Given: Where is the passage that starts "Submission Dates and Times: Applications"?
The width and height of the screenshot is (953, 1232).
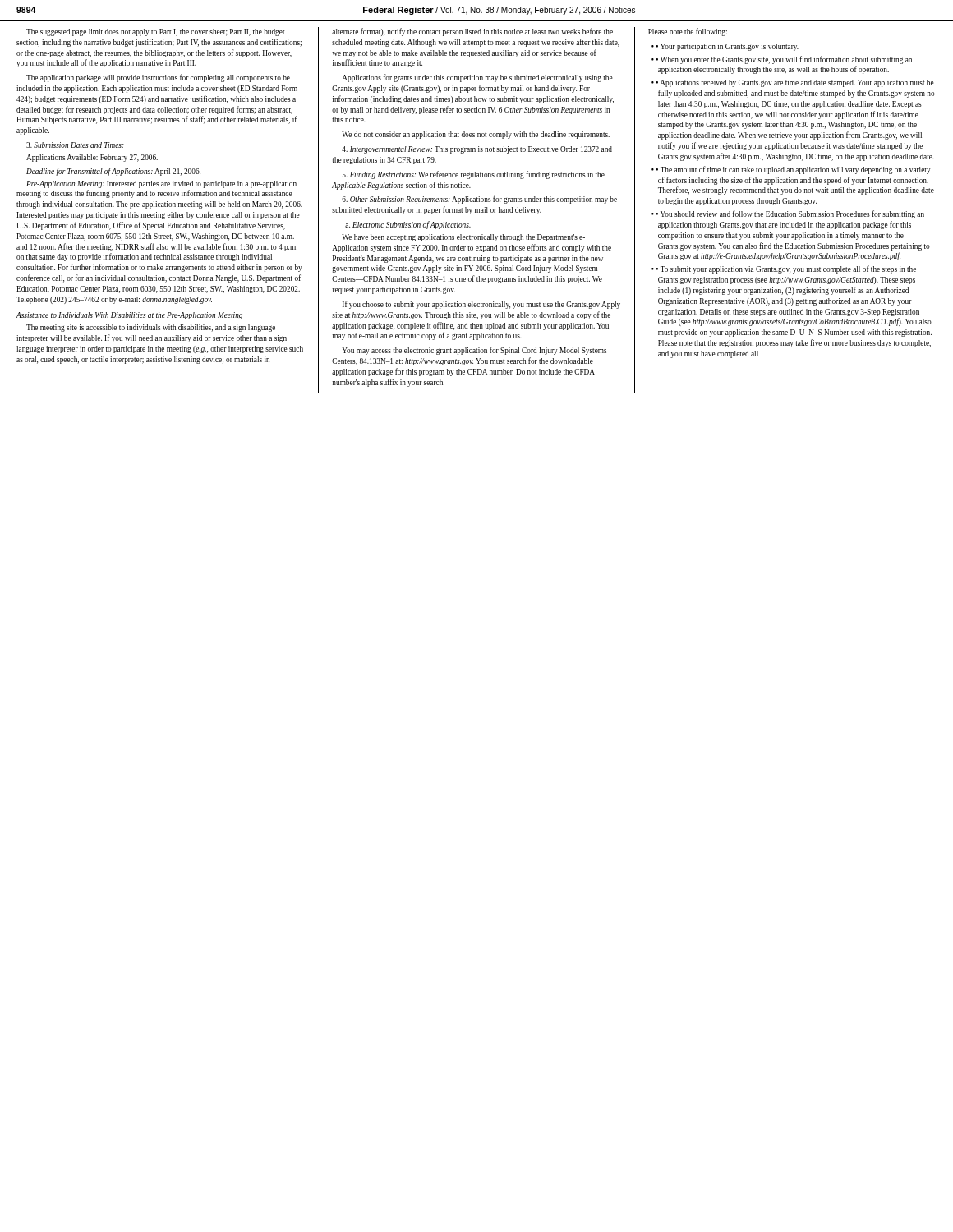Looking at the screenshot, I should tap(161, 223).
